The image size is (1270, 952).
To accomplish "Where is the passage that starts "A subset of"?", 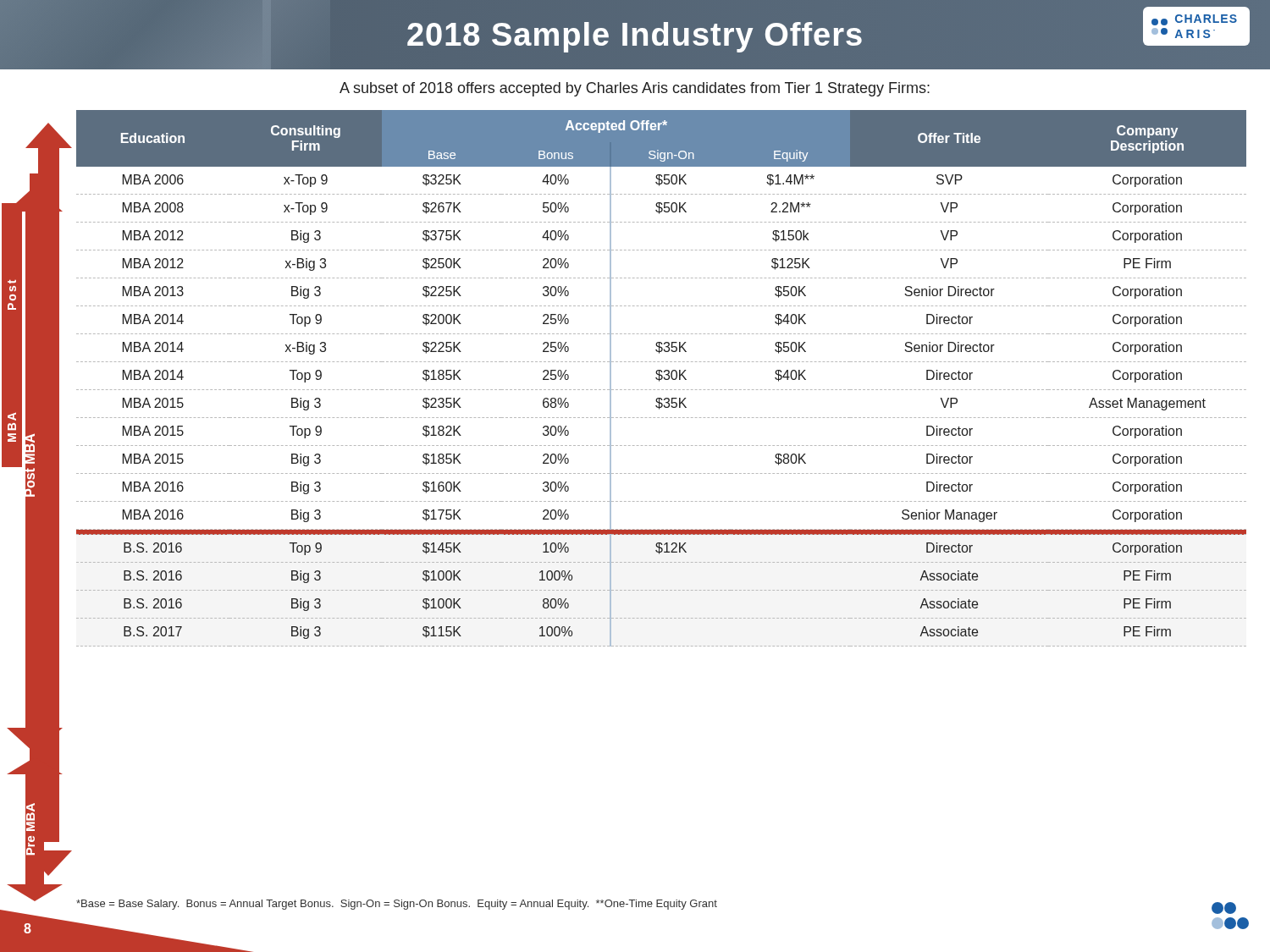I will (635, 88).
